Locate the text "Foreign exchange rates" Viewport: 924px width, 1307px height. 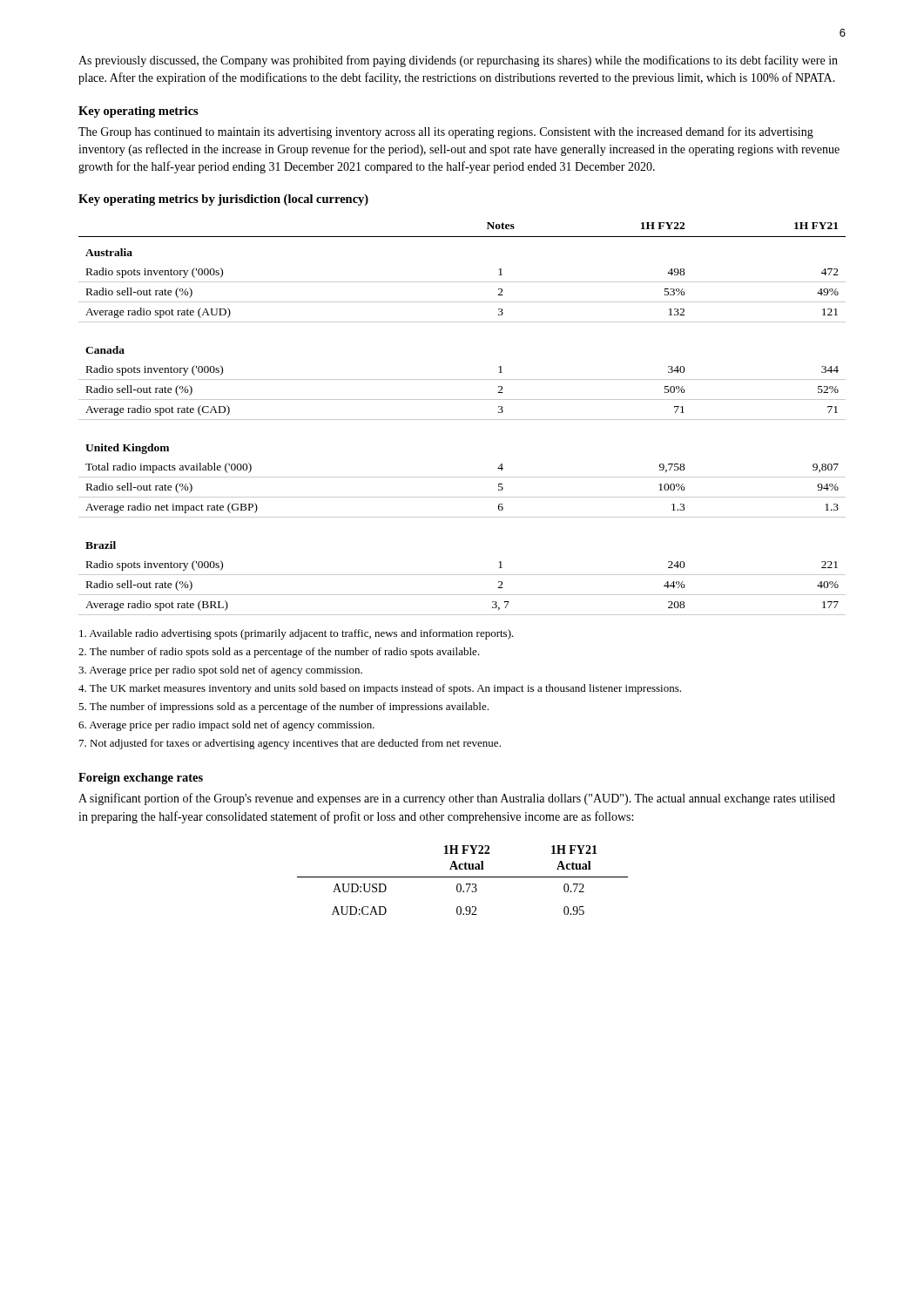(141, 778)
